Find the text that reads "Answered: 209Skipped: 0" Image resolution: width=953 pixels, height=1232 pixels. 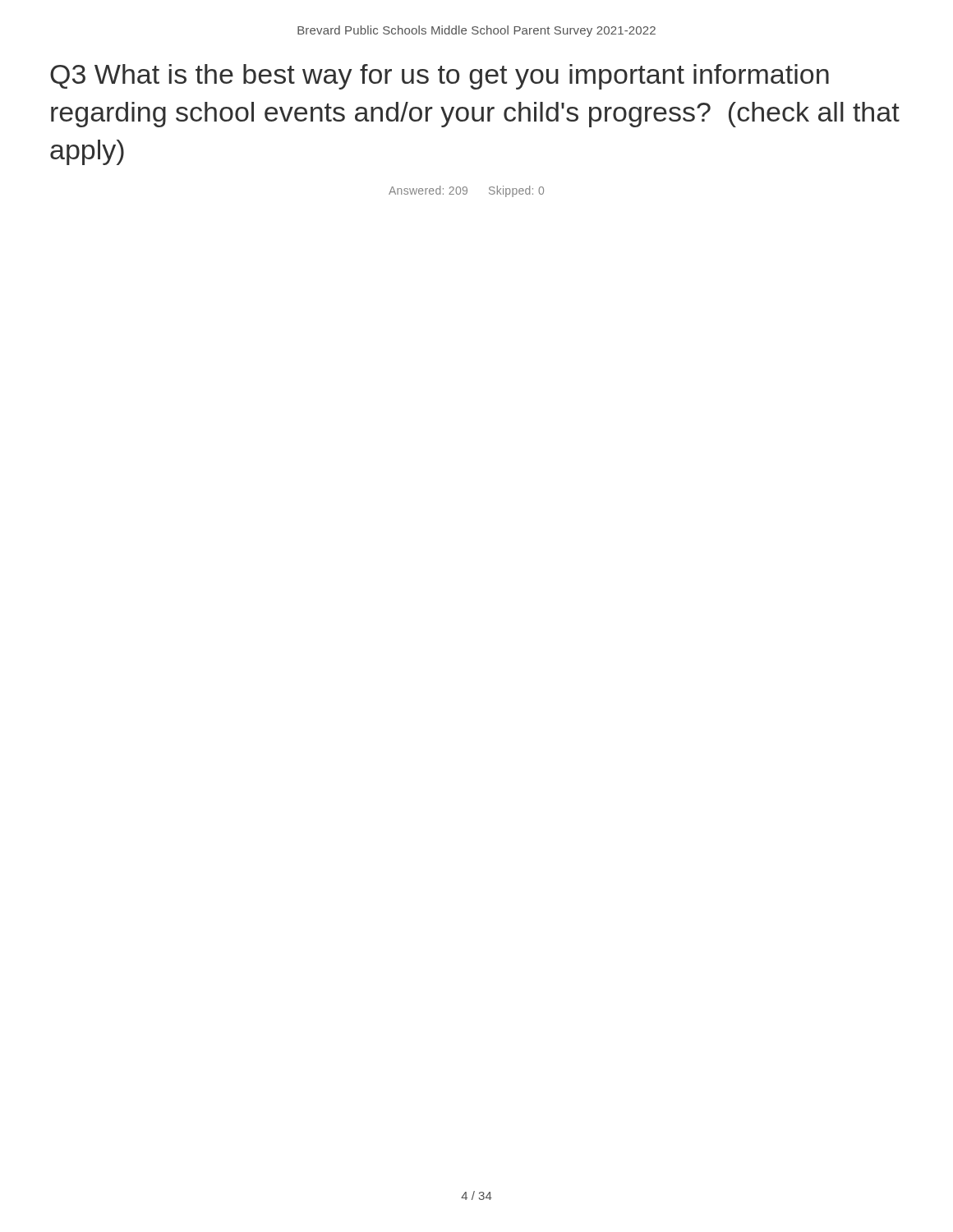point(467,190)
